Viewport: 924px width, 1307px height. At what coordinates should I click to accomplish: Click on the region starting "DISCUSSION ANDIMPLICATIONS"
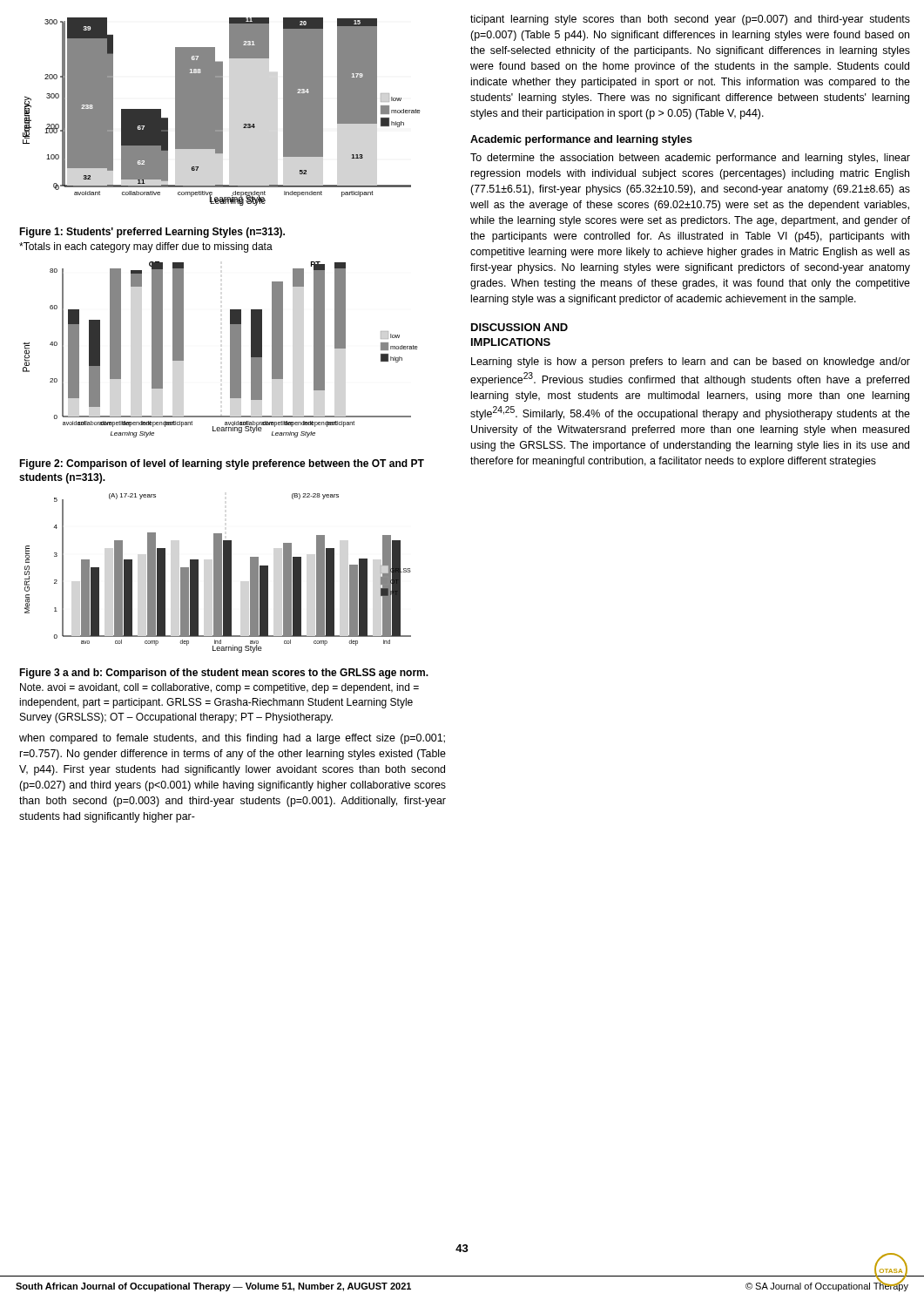(519, 335)
